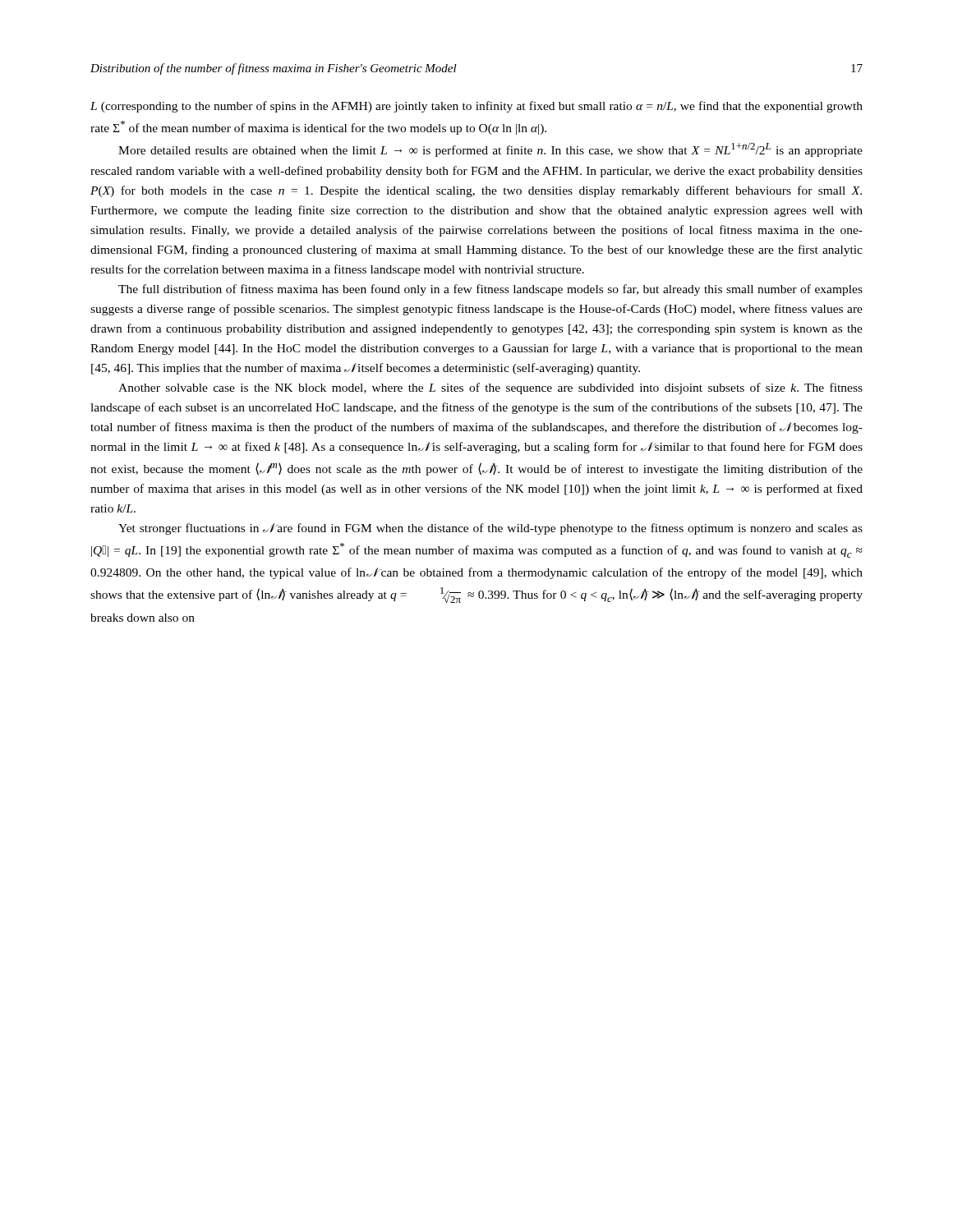Where is the passage that starts "The full distribution of fitness maxima has"?
The height and width of the screenshot is (1232, 953).
(476, 328)
